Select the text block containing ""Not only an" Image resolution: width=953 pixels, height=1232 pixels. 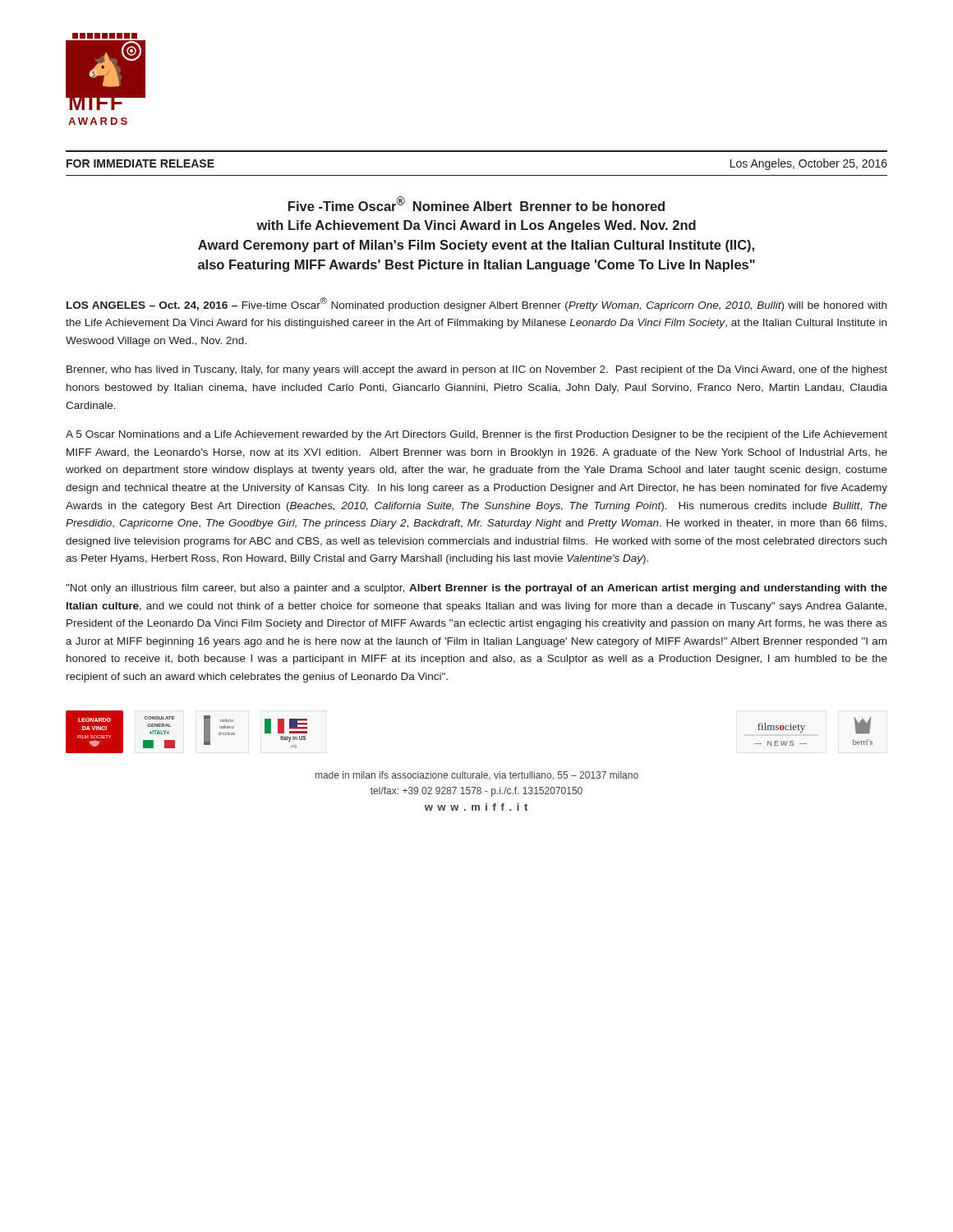point(476,632)
